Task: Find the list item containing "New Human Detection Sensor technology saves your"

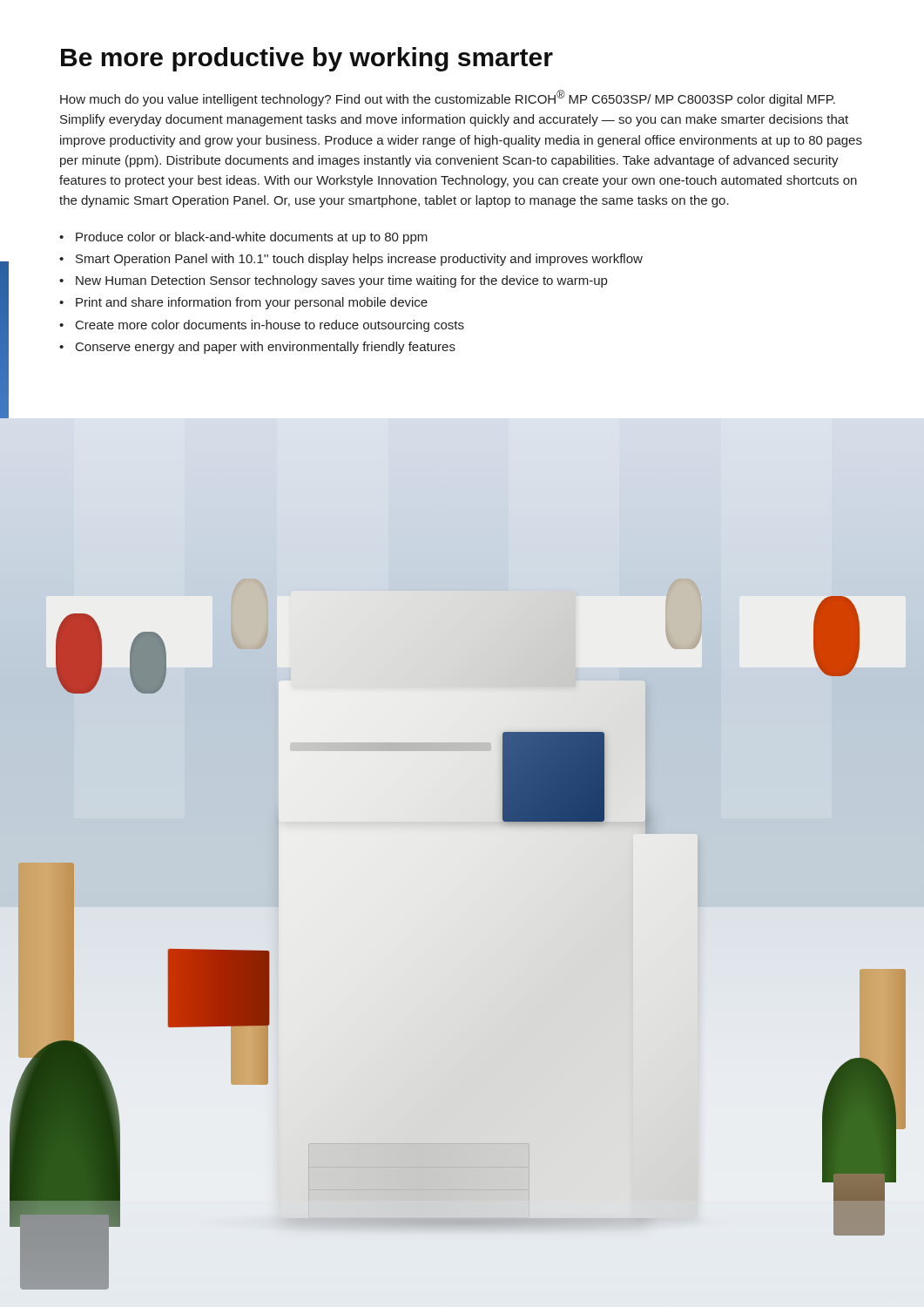Action: [x=341, y=280]
